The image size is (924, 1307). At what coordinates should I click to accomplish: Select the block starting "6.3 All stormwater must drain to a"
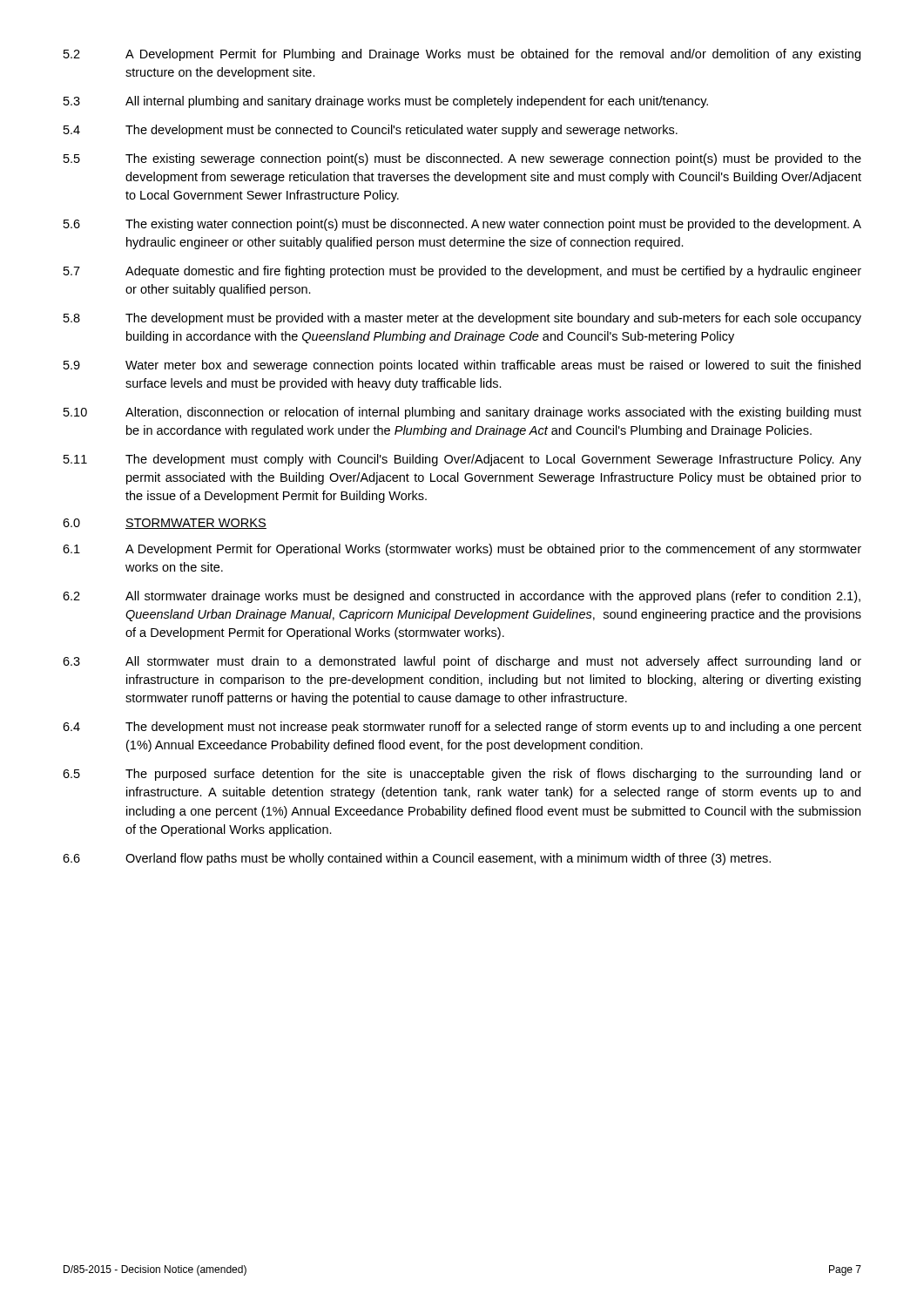tap(462, 680)
